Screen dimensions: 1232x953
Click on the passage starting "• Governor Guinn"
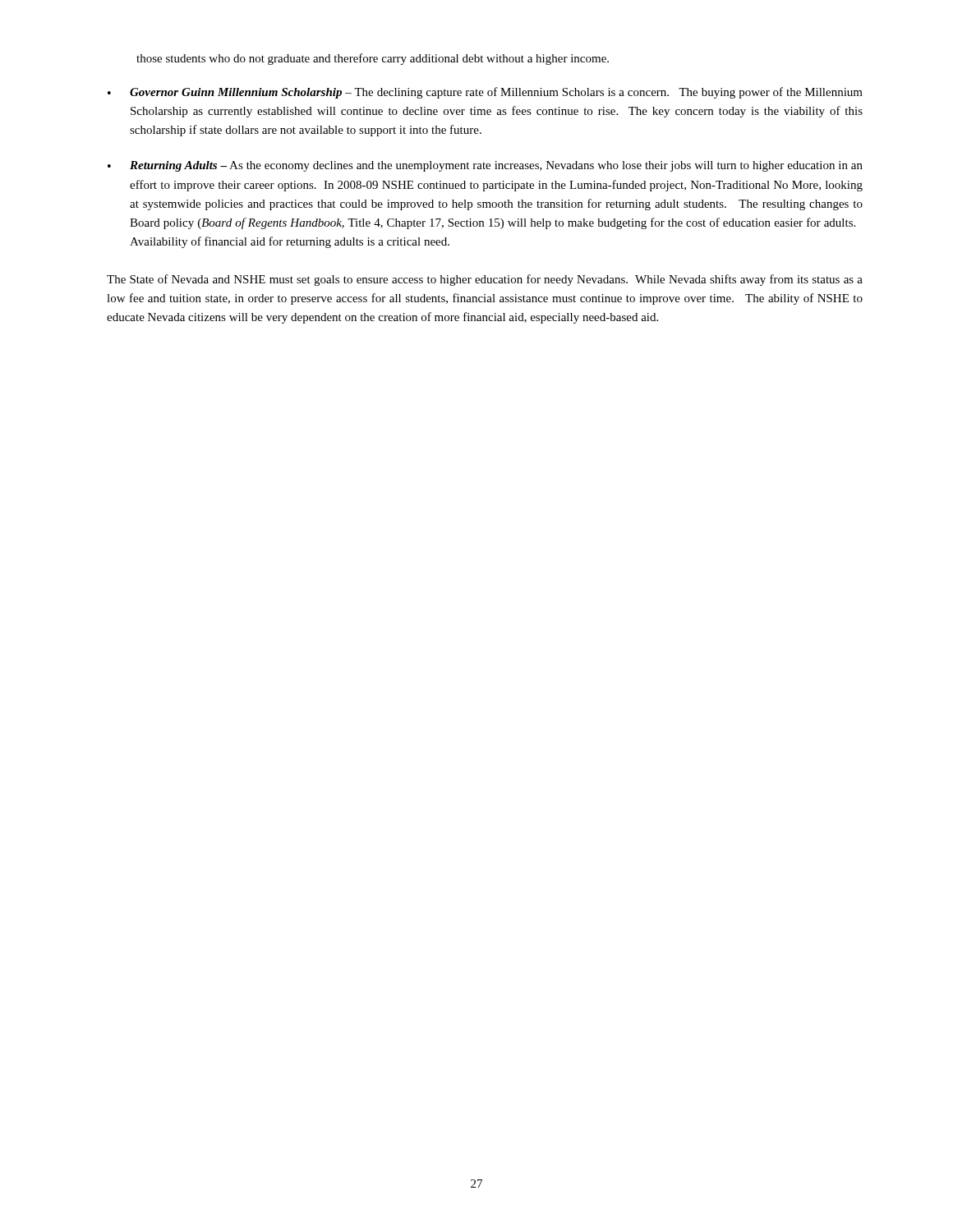coord(485,111)
